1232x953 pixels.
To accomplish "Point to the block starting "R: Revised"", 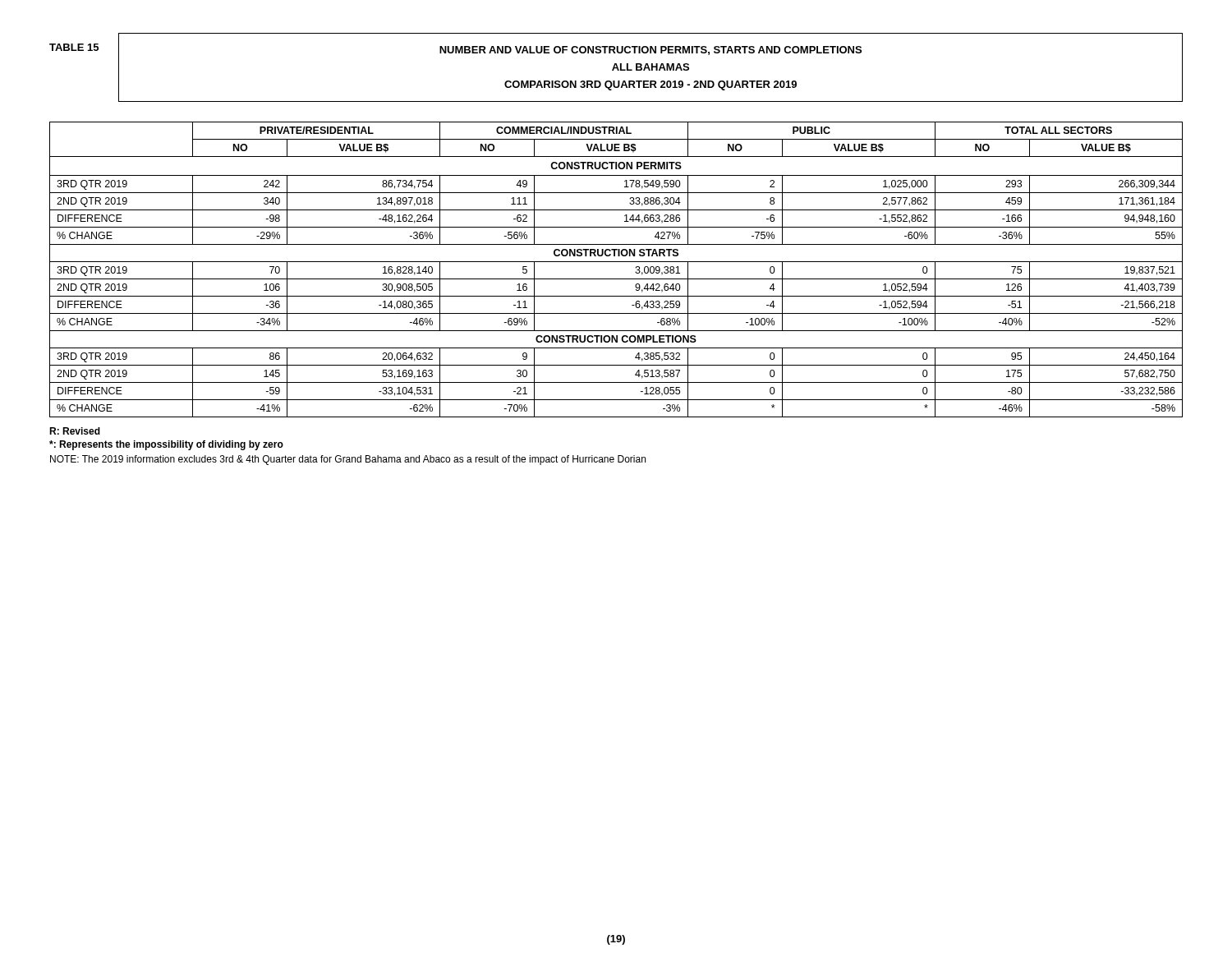I will pos(75,432).
